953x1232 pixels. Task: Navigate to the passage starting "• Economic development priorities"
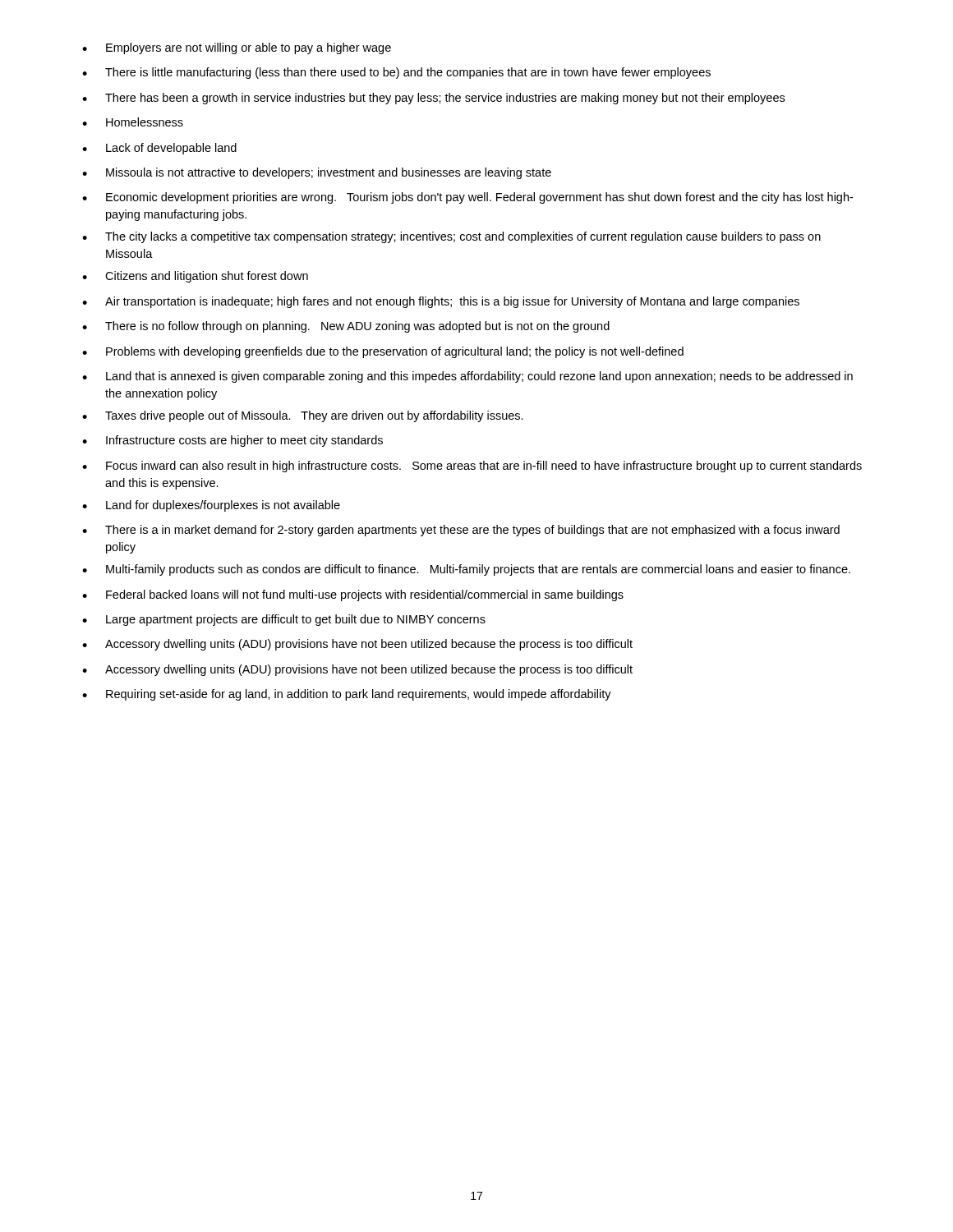476,206
